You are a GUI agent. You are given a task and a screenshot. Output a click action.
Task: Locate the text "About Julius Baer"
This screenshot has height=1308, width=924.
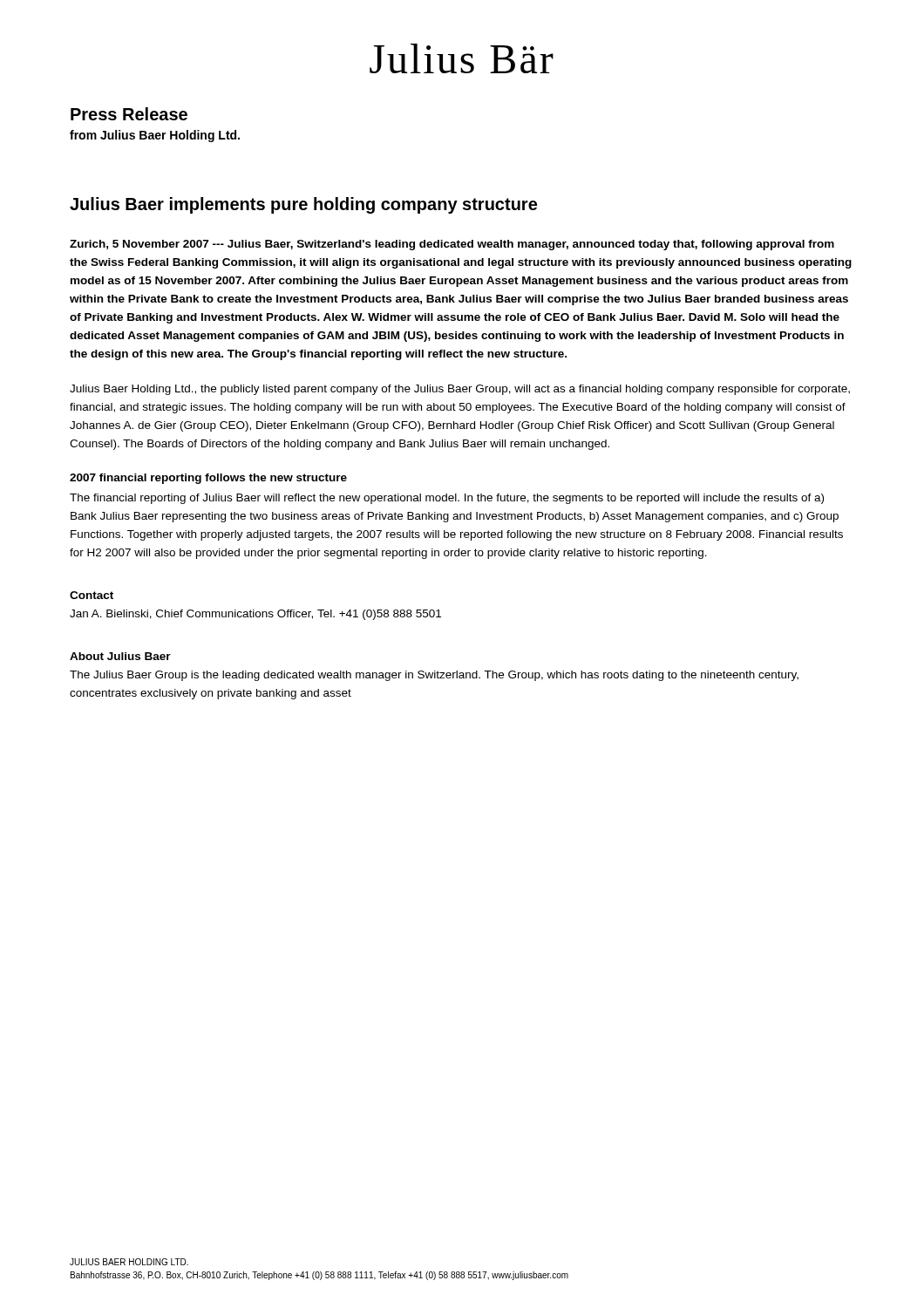tap(120, 656)
